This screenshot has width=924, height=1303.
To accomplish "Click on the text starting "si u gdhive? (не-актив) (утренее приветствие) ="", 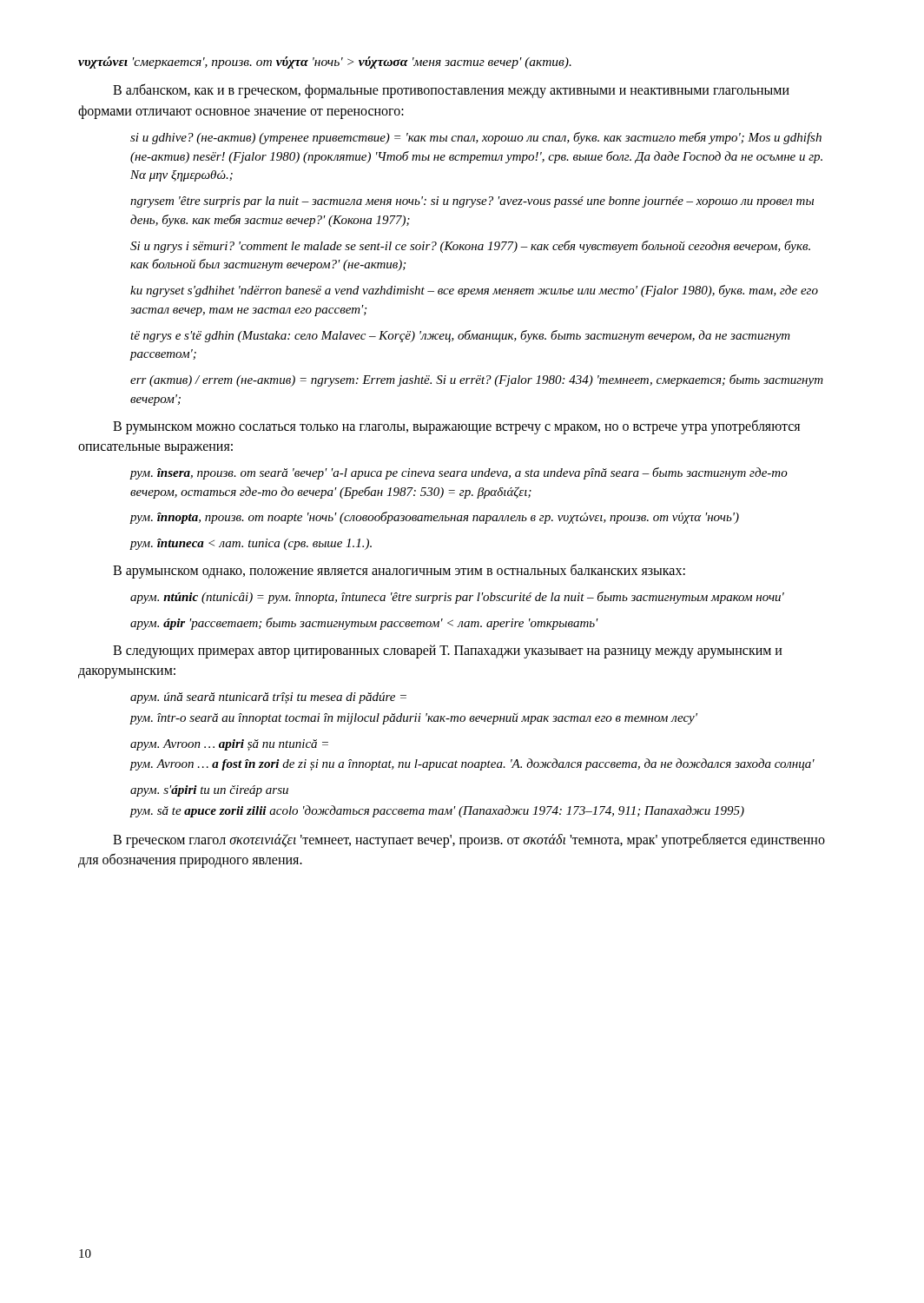I will [x=477, y=156].
